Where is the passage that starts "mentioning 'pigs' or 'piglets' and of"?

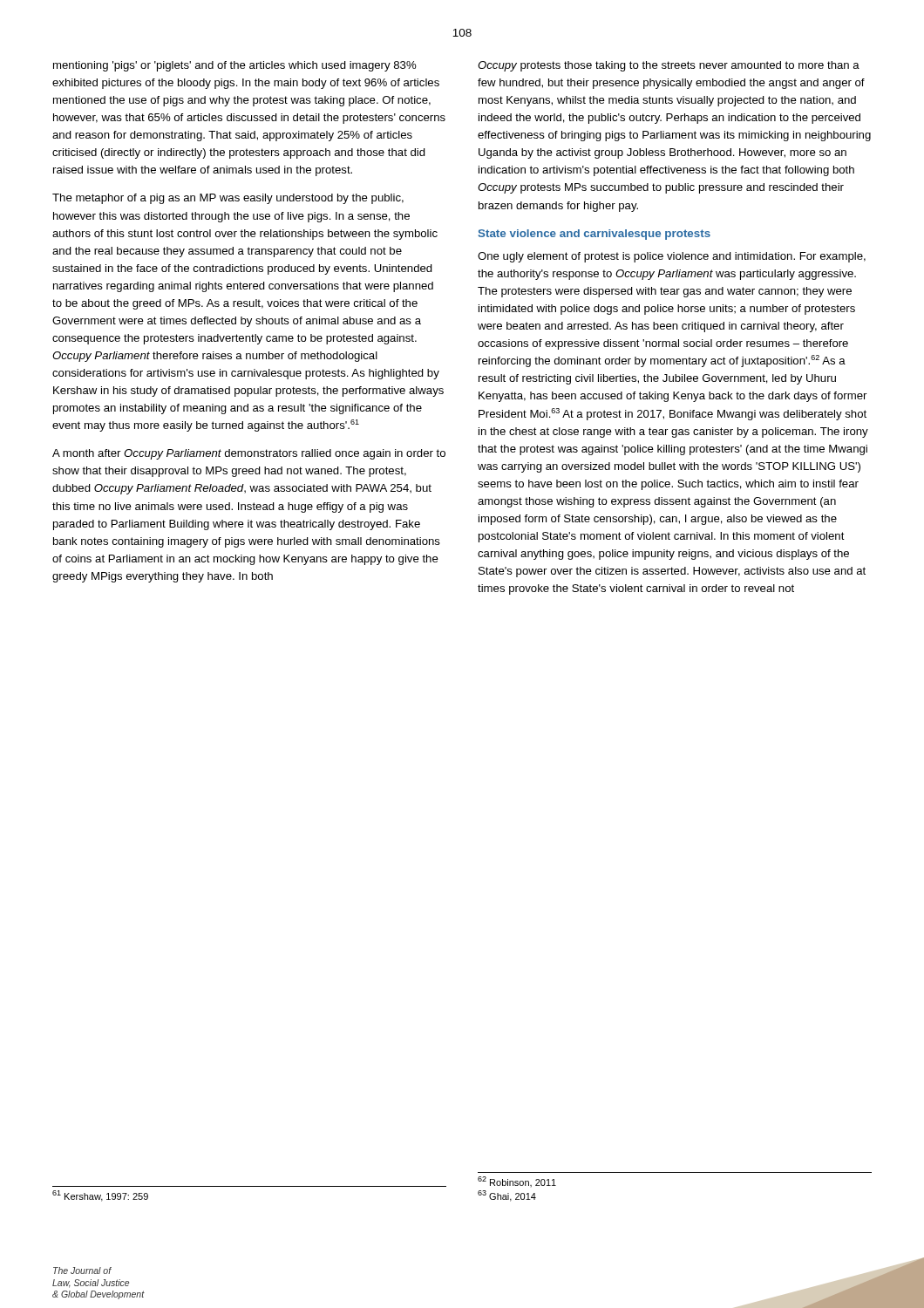249,118
